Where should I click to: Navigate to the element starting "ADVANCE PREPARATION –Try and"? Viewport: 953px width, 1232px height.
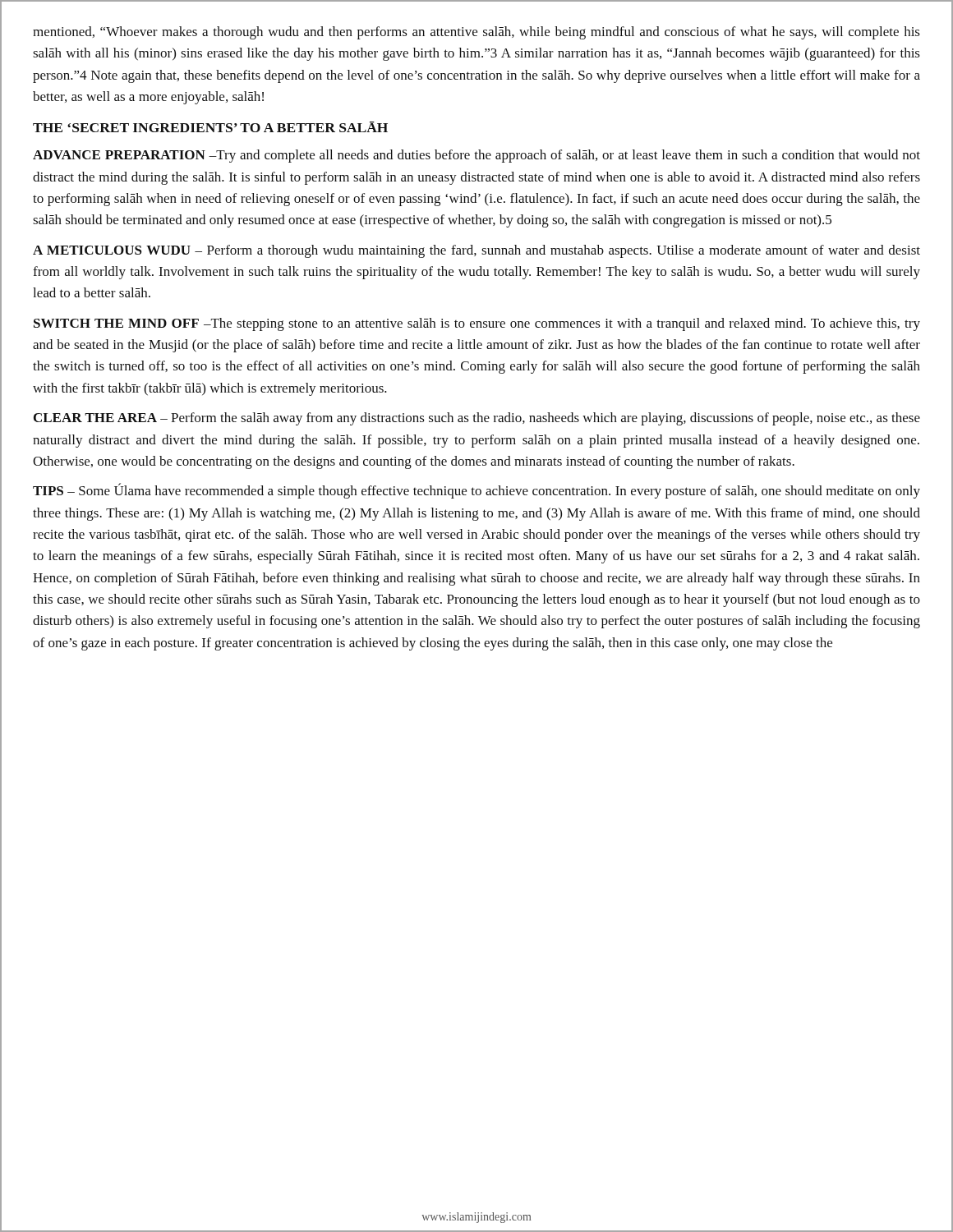pyautogui.click(x=476, y=188)
